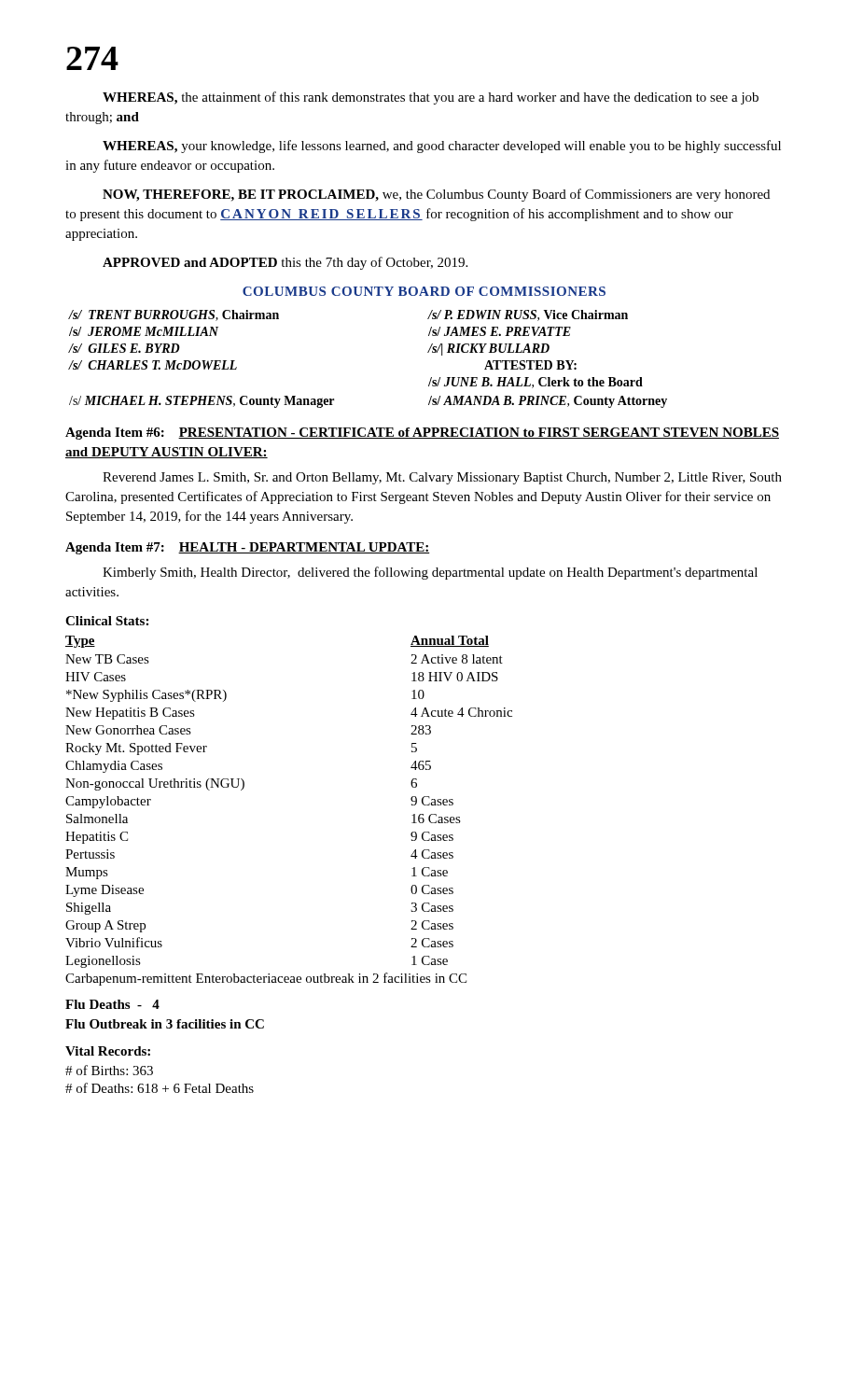Find the block on this page that starts "WHEREAS, your knowledge, life lessons"
This screenshot has height=1400, width=849.
point(424,156)
